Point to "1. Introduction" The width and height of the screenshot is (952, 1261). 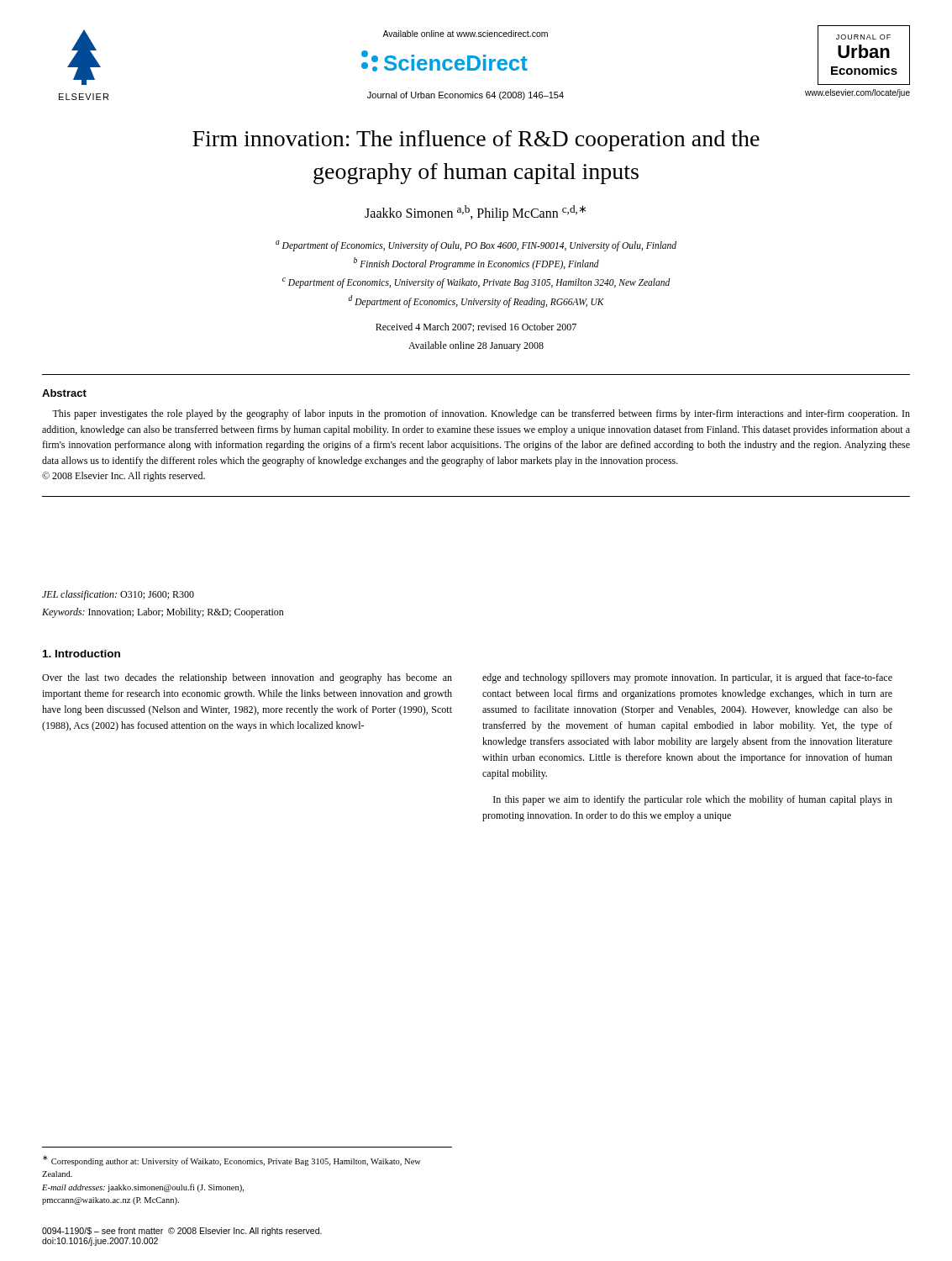tap(81, 654)
